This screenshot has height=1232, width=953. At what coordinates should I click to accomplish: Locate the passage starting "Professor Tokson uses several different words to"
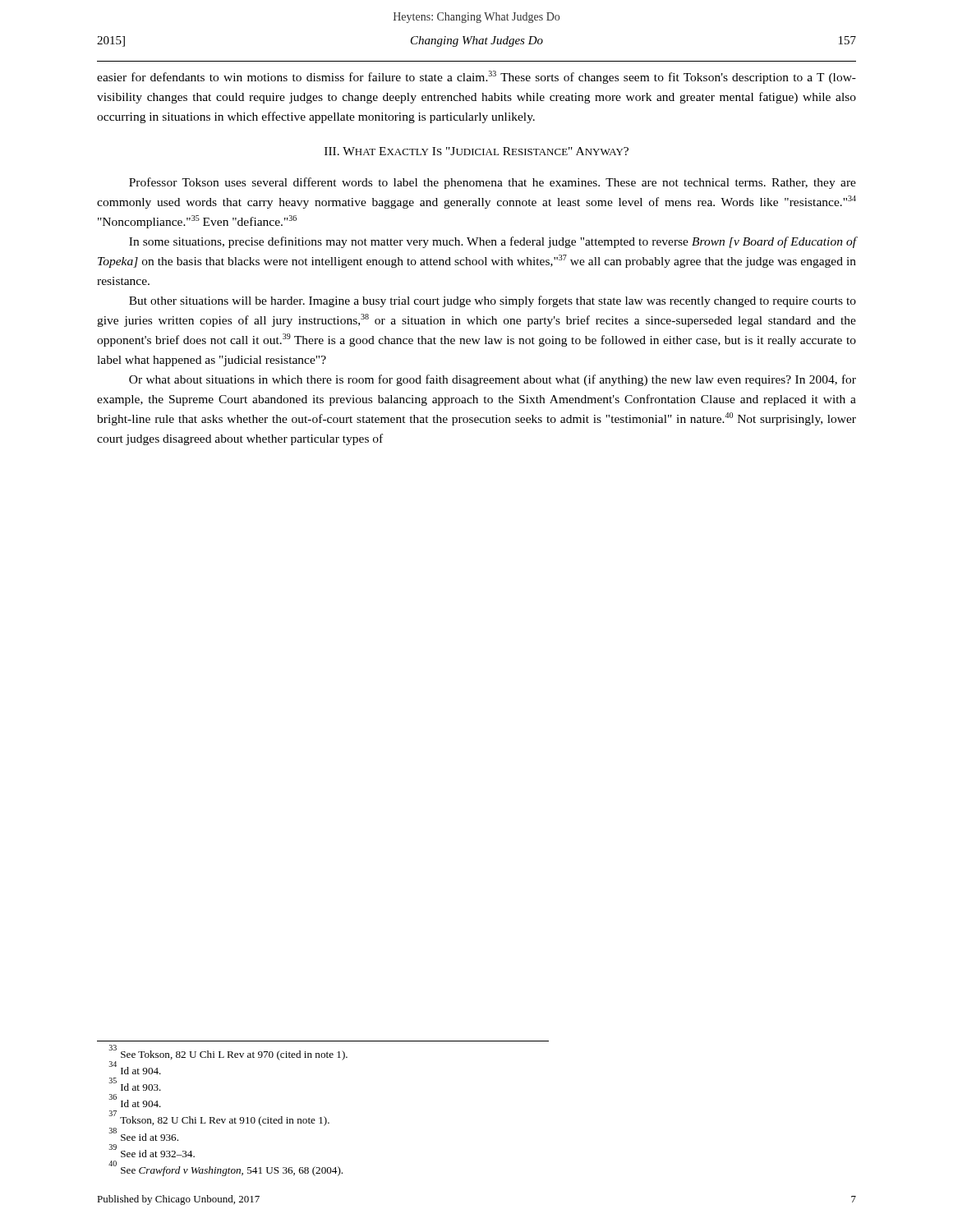[476, 202]
